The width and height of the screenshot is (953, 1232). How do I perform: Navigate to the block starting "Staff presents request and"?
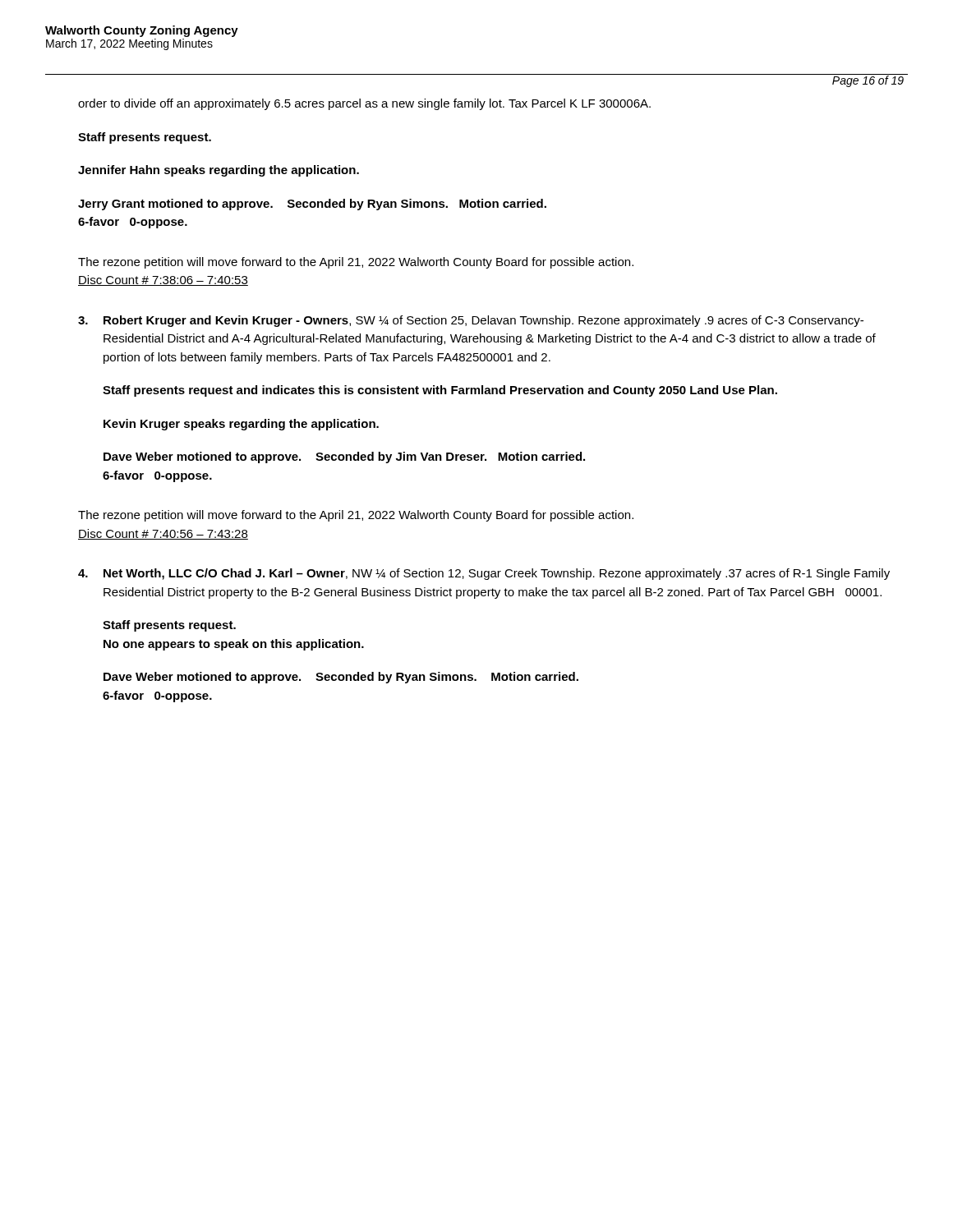click(440, 390)
